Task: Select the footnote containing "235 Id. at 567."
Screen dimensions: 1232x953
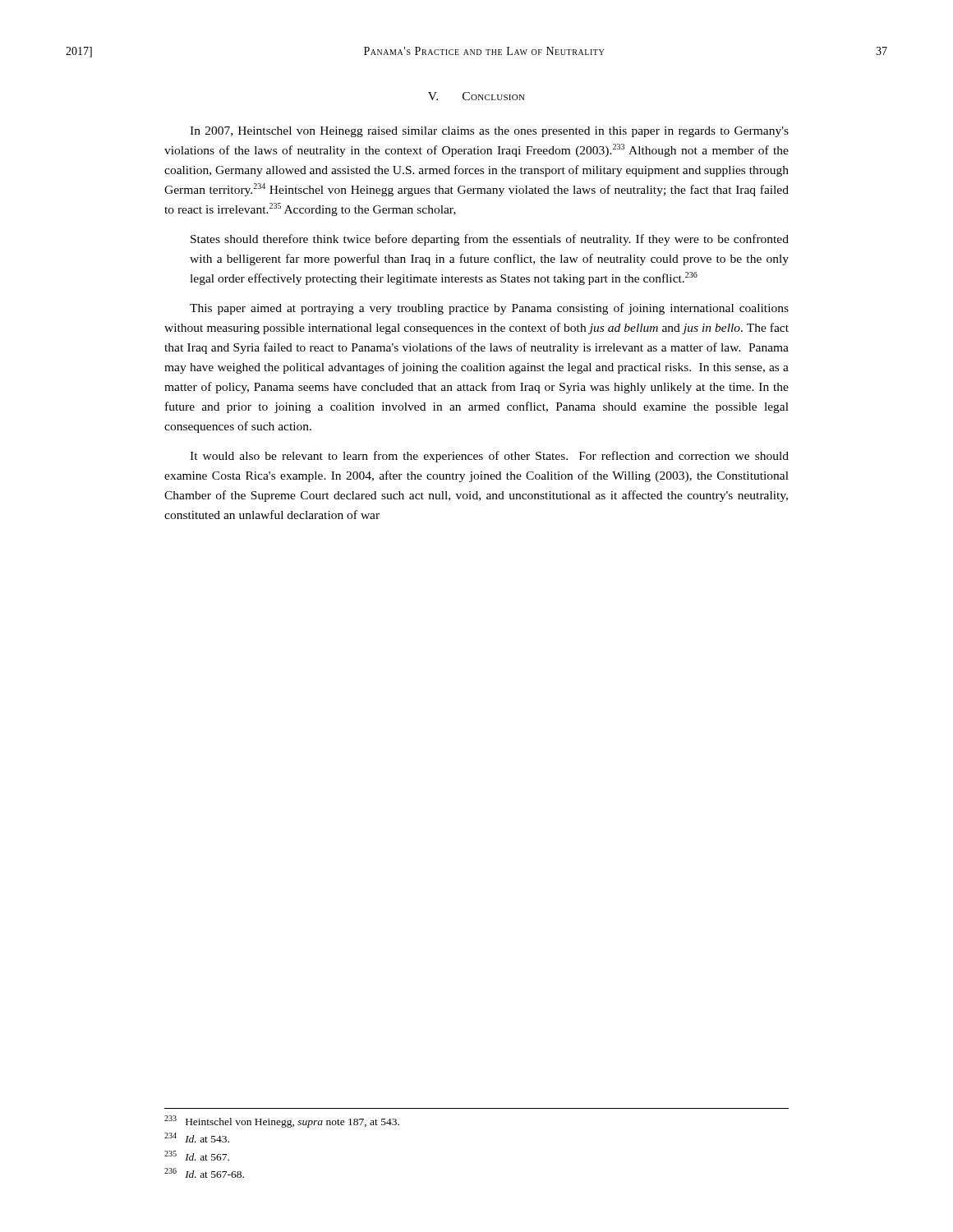Action: point(197,1156)
